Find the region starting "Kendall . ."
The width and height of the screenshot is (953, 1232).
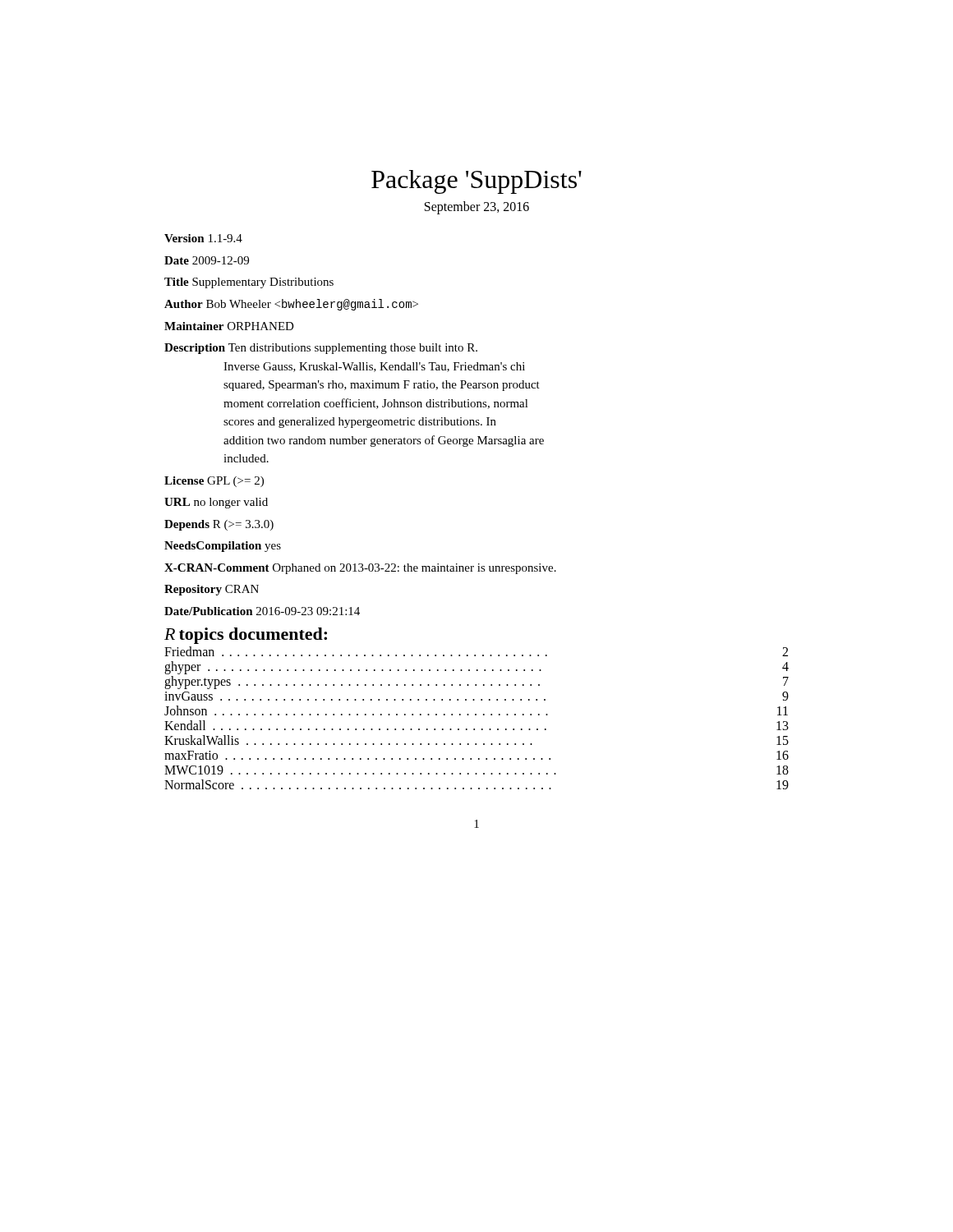click(476, 726)
